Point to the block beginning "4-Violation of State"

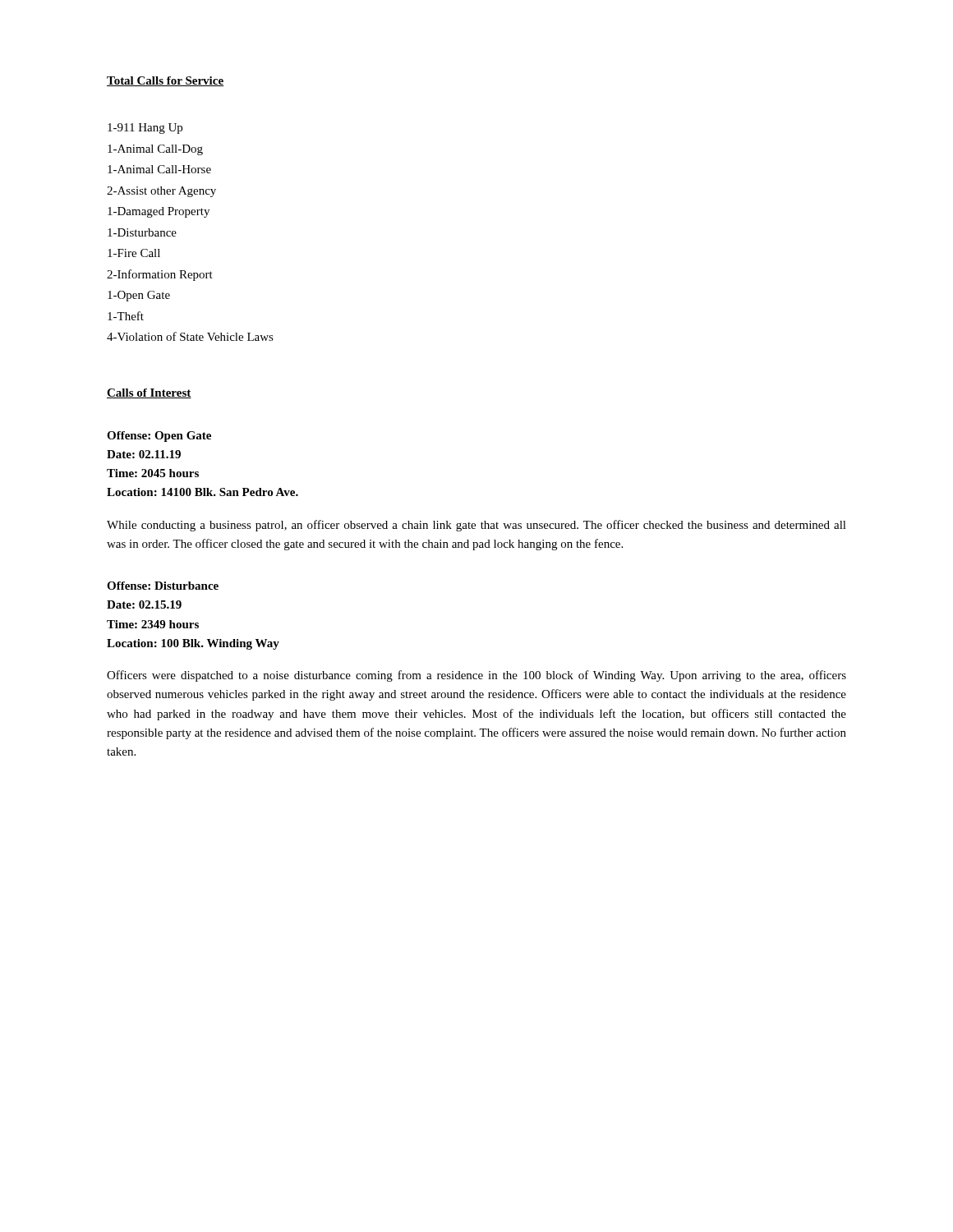[190, 337]
